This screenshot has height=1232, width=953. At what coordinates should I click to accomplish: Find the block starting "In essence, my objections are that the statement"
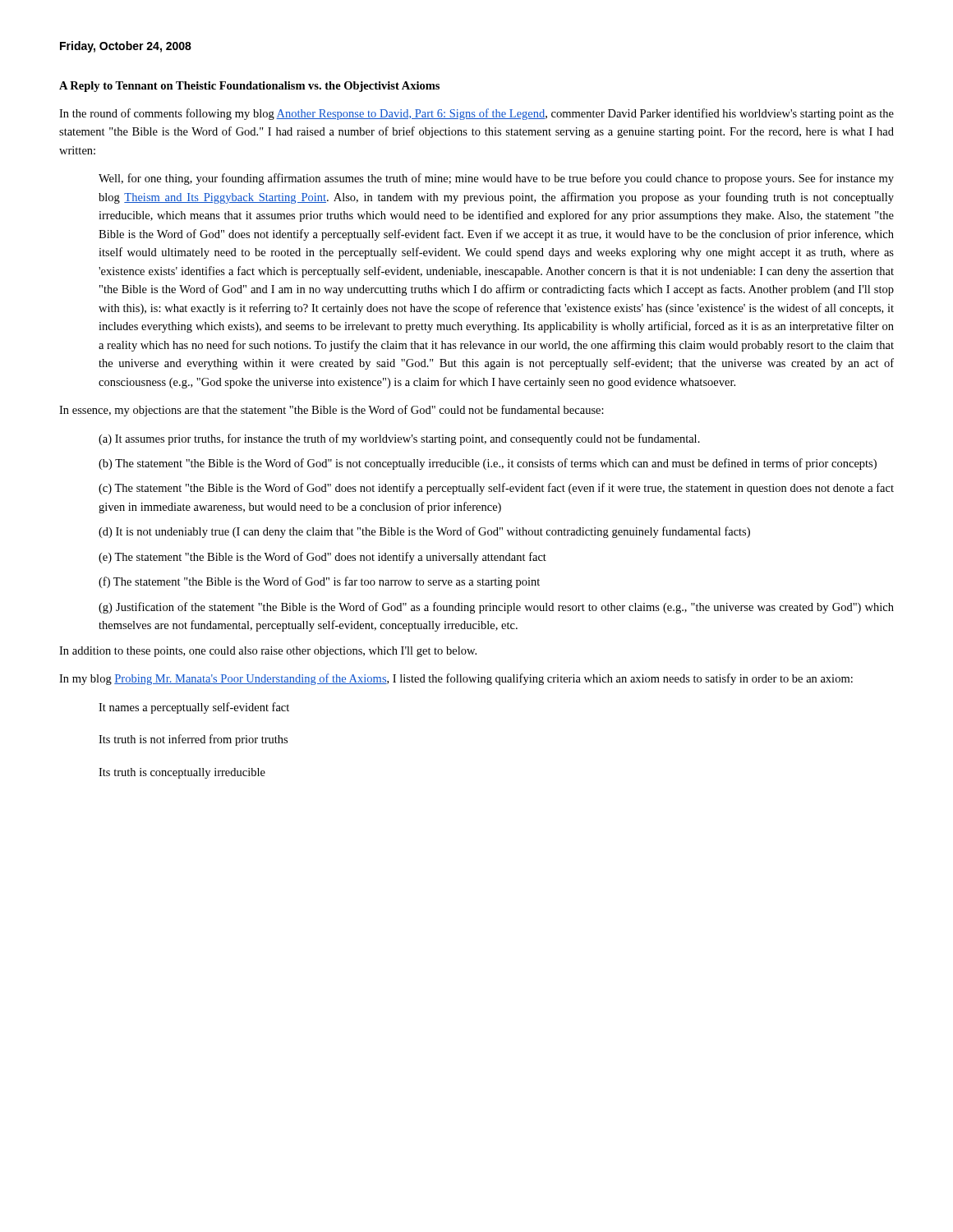click(332, 410)
